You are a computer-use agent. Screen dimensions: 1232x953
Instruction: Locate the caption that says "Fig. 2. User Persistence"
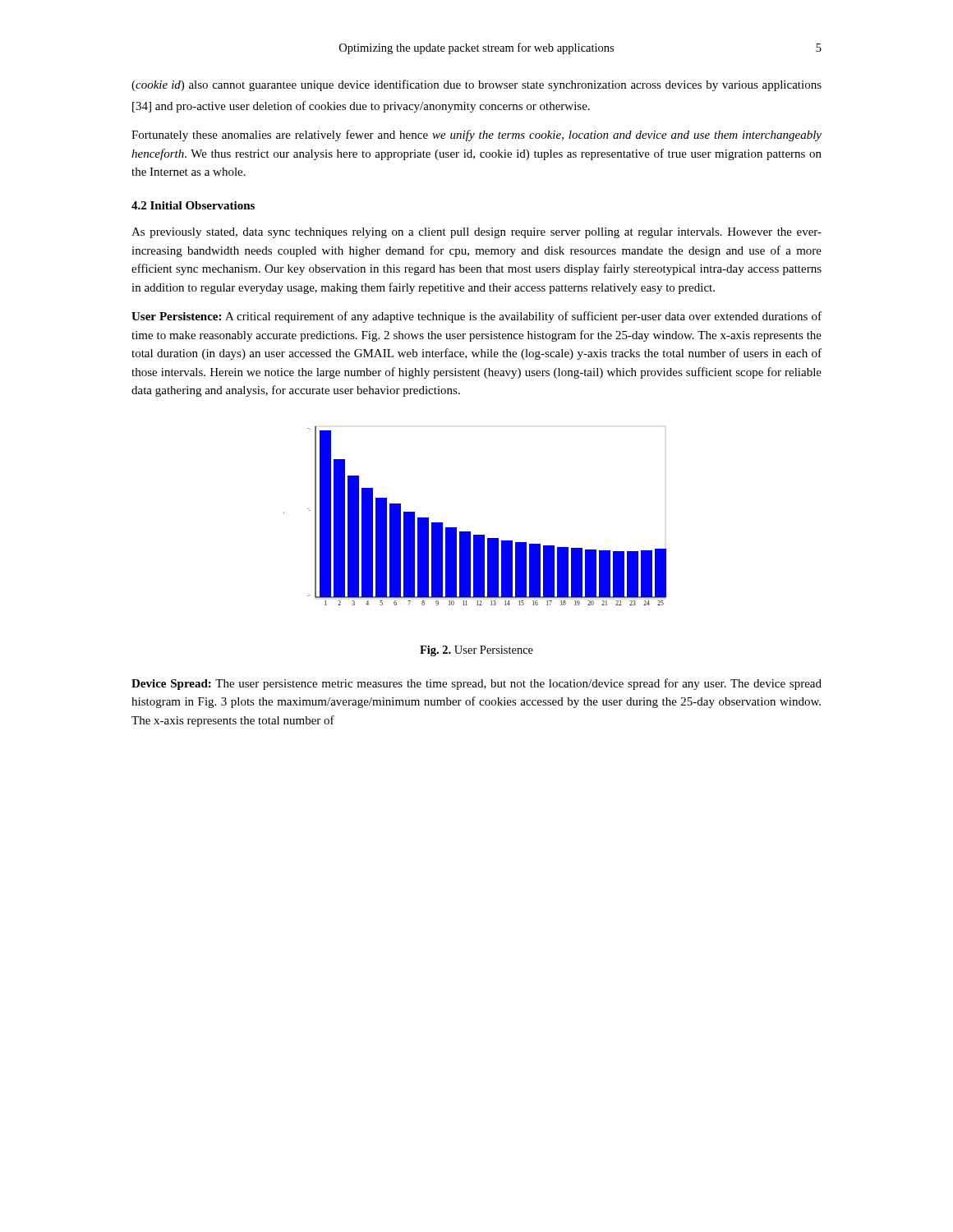(476, 650)
